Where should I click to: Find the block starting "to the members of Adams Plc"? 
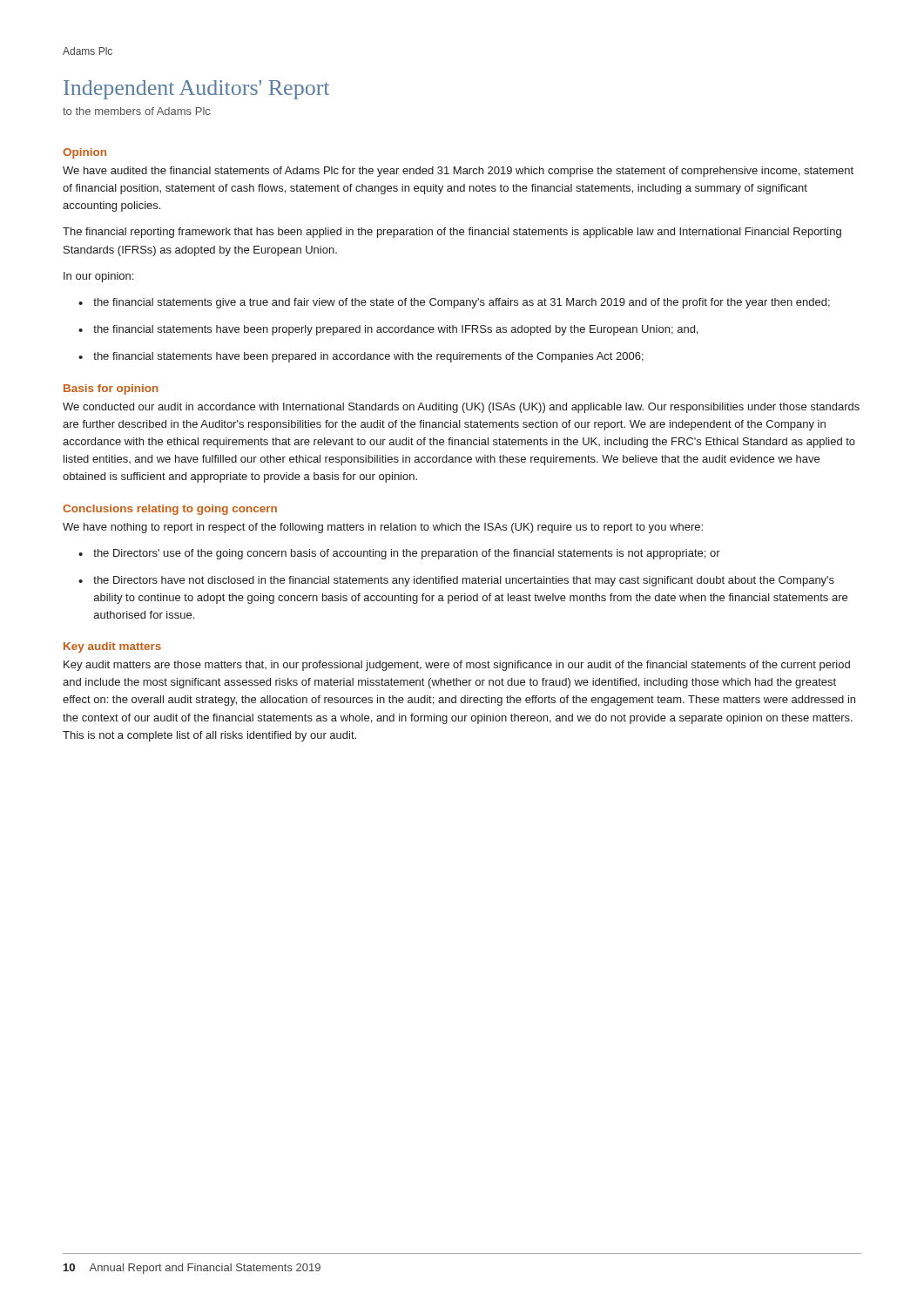[x=137, y=111]
